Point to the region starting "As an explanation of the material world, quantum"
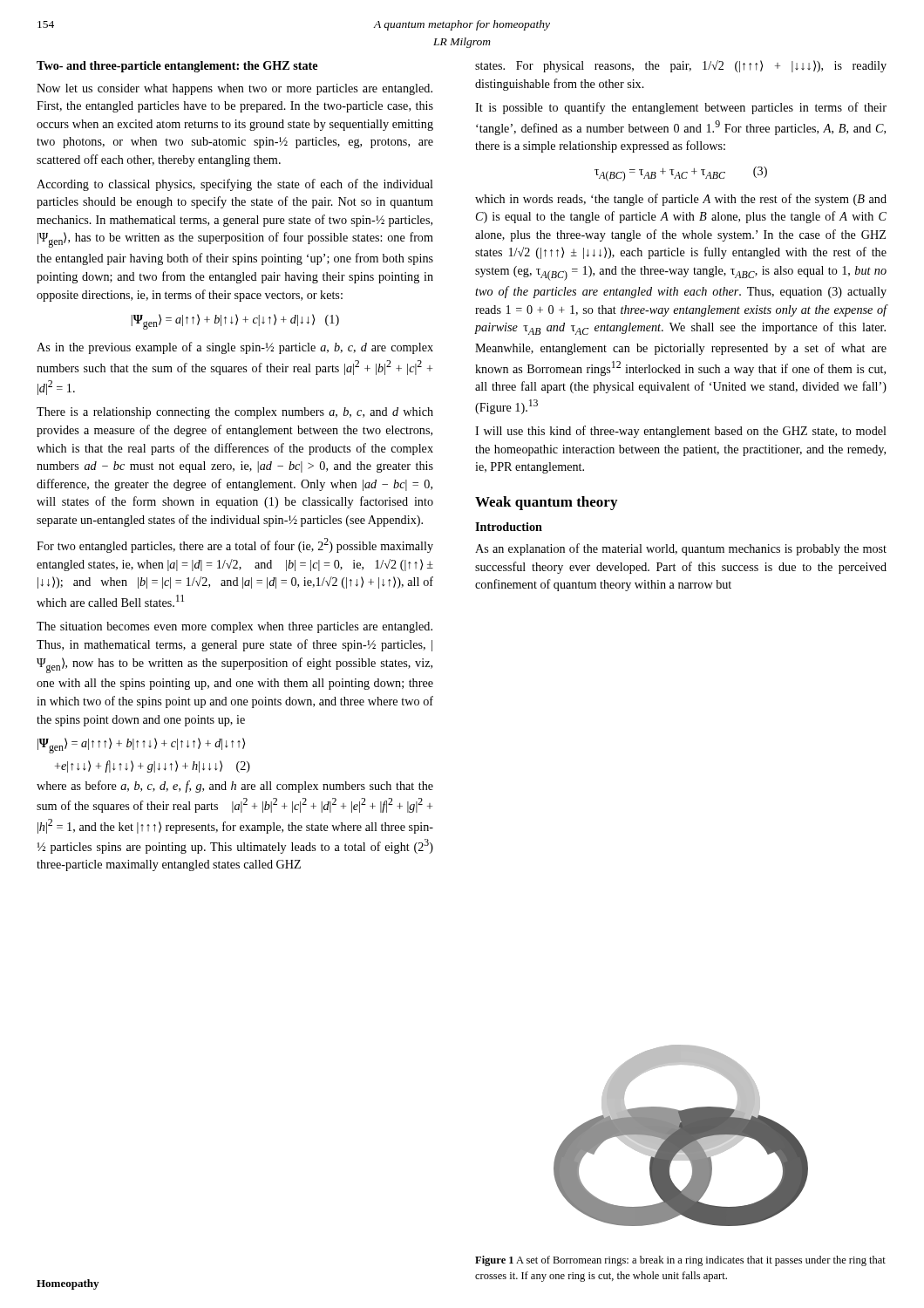 coord(681,567)
